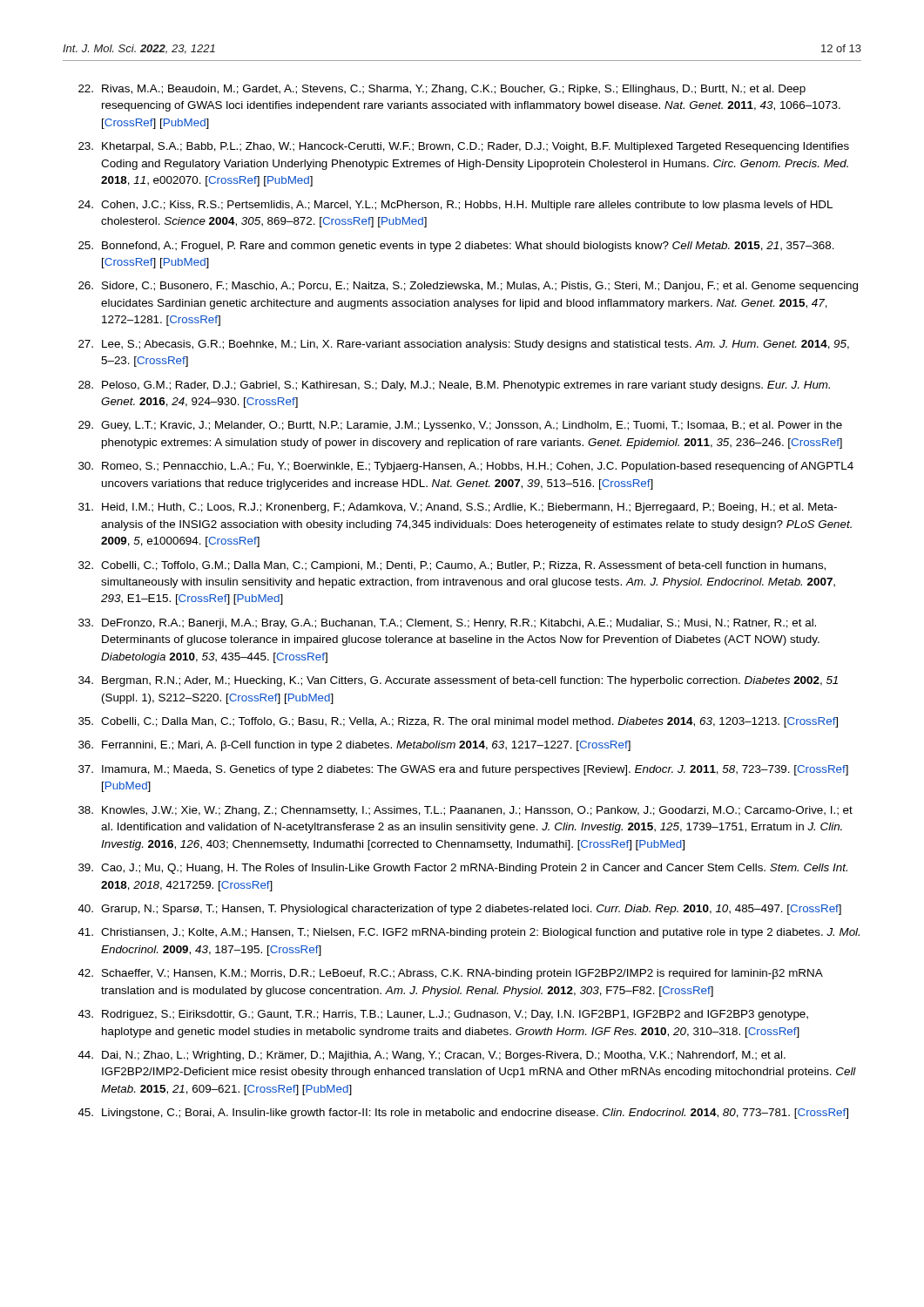Click on the list item that reads "41. Christiansen, J.;"
The width and height of the screenshot is (924, 1307).
pos(462,941)
